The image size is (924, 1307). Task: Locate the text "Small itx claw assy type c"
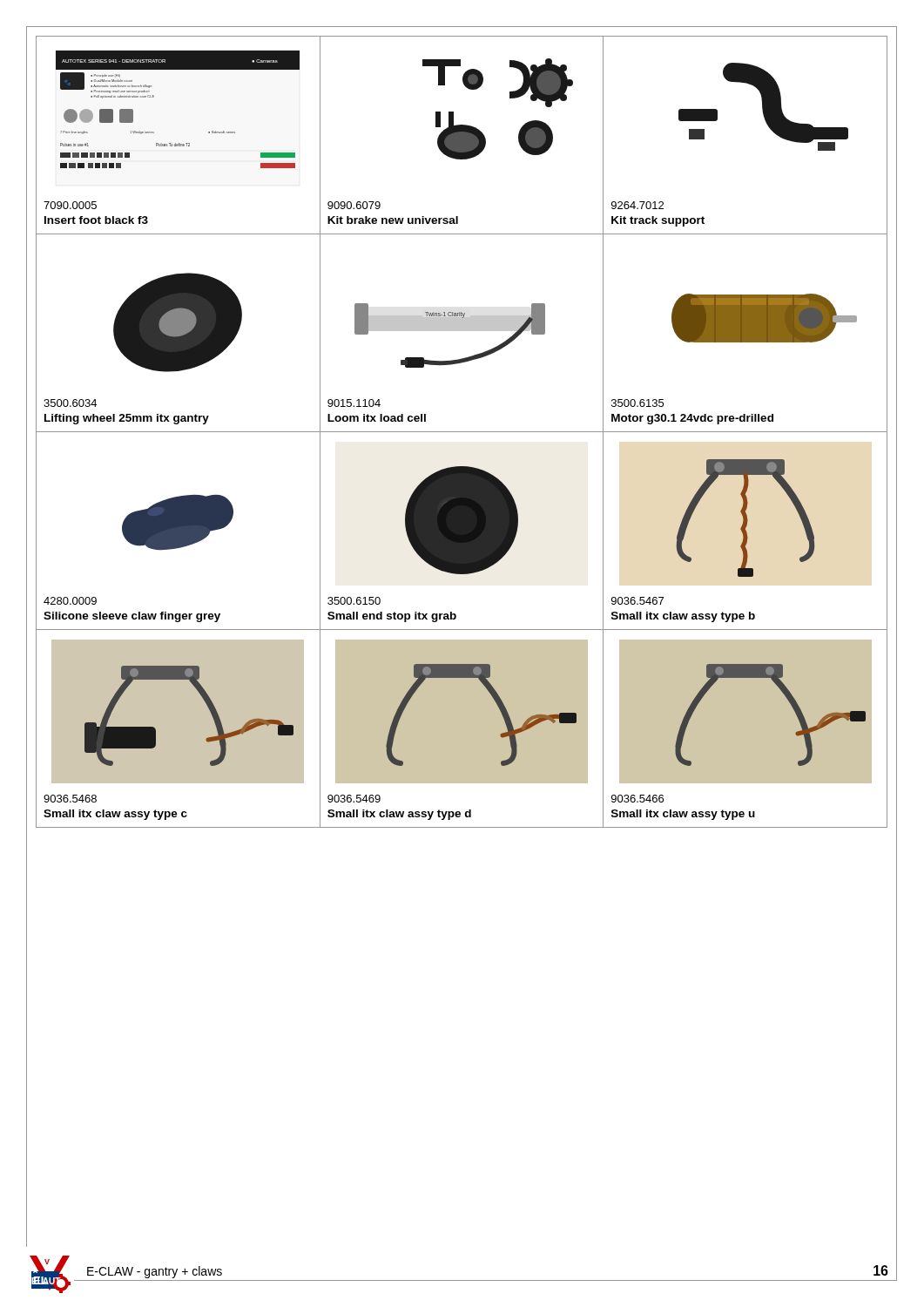[x=115, y=813]
